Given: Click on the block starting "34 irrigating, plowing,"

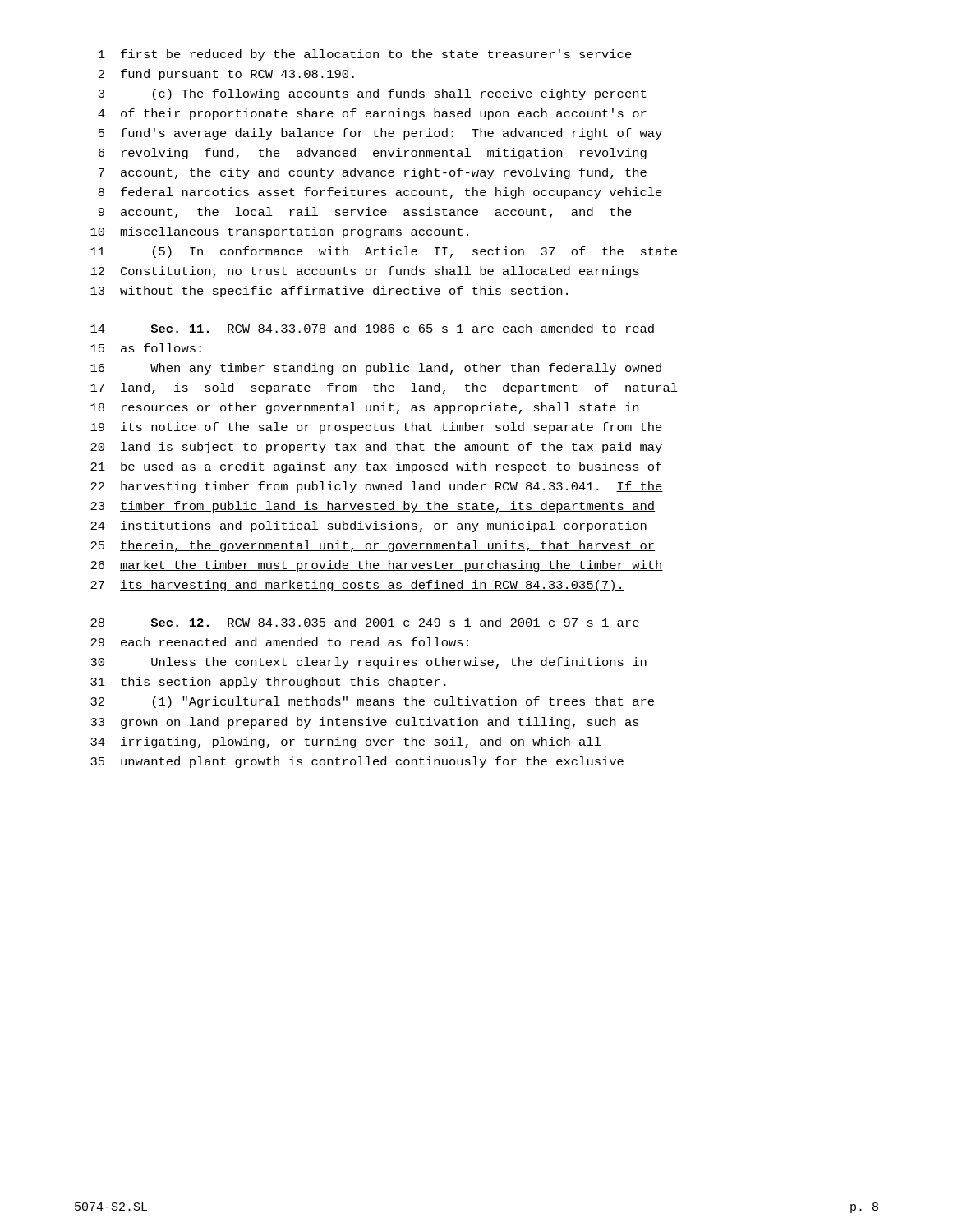Looking at the screenshot, I should (x=476, y=742).
